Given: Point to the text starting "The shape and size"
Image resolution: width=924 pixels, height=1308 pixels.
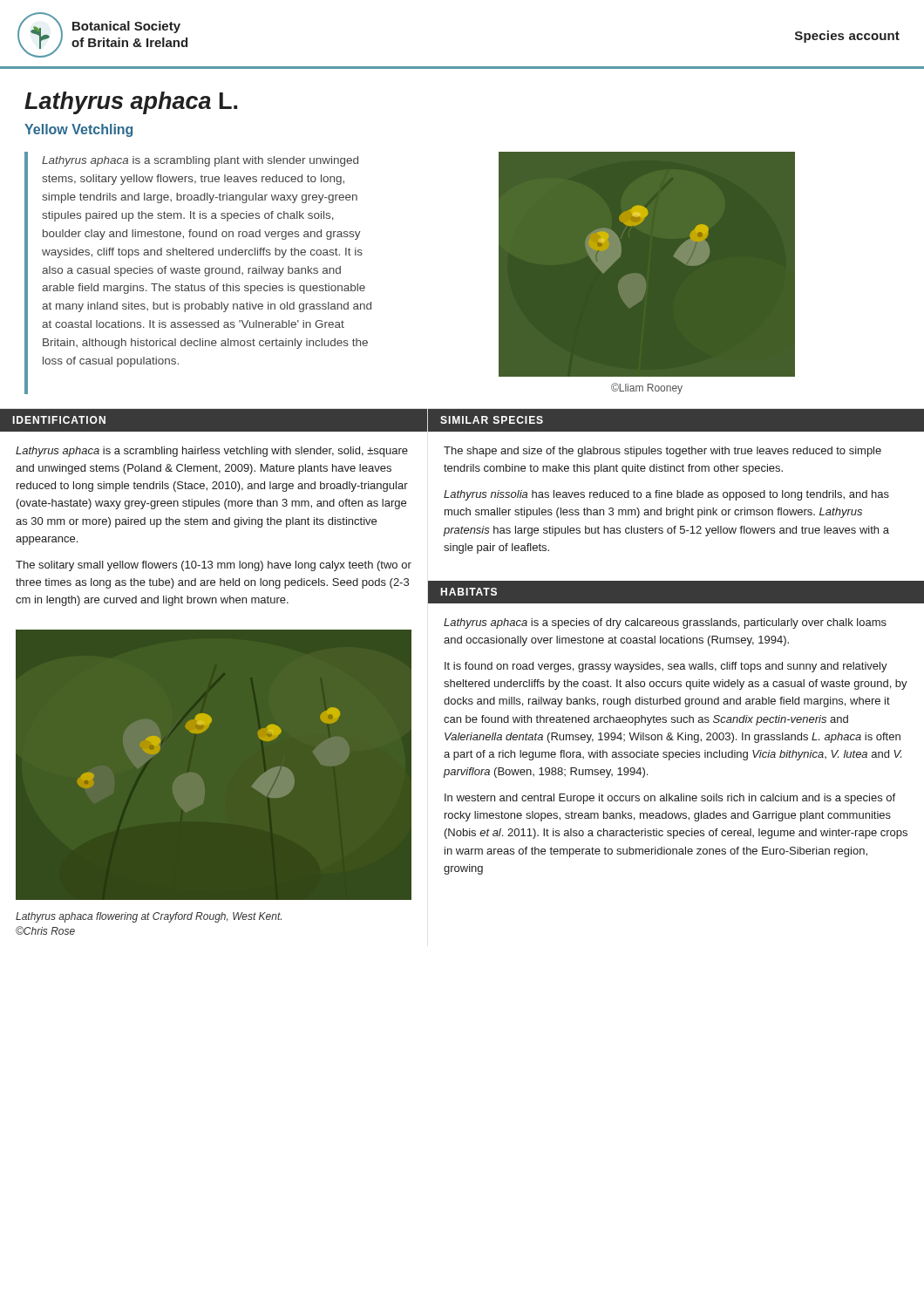Looking at the screenshot, I should (x=676, y=499).
